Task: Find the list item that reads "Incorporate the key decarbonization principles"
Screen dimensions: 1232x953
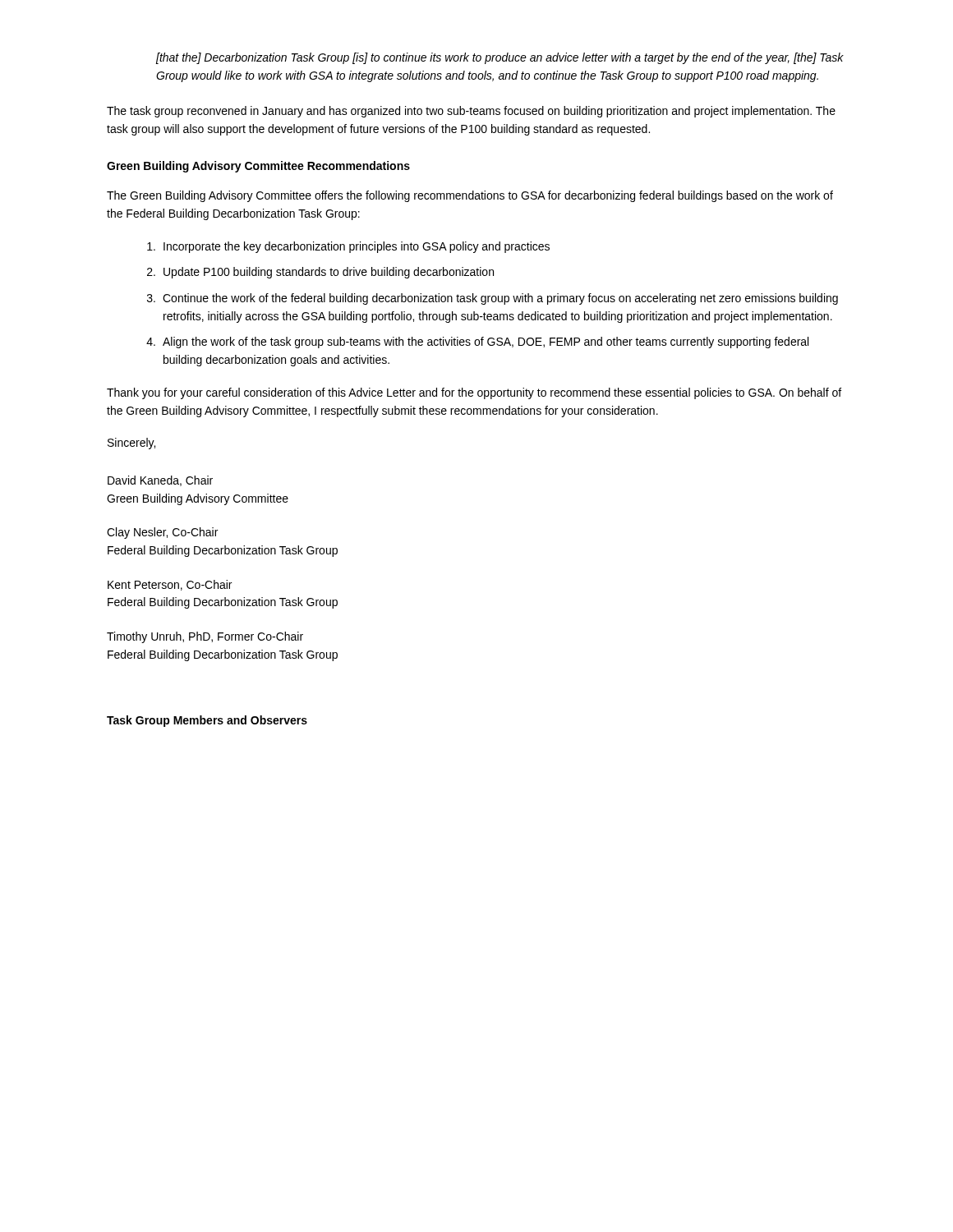Action: coord(493,247)
